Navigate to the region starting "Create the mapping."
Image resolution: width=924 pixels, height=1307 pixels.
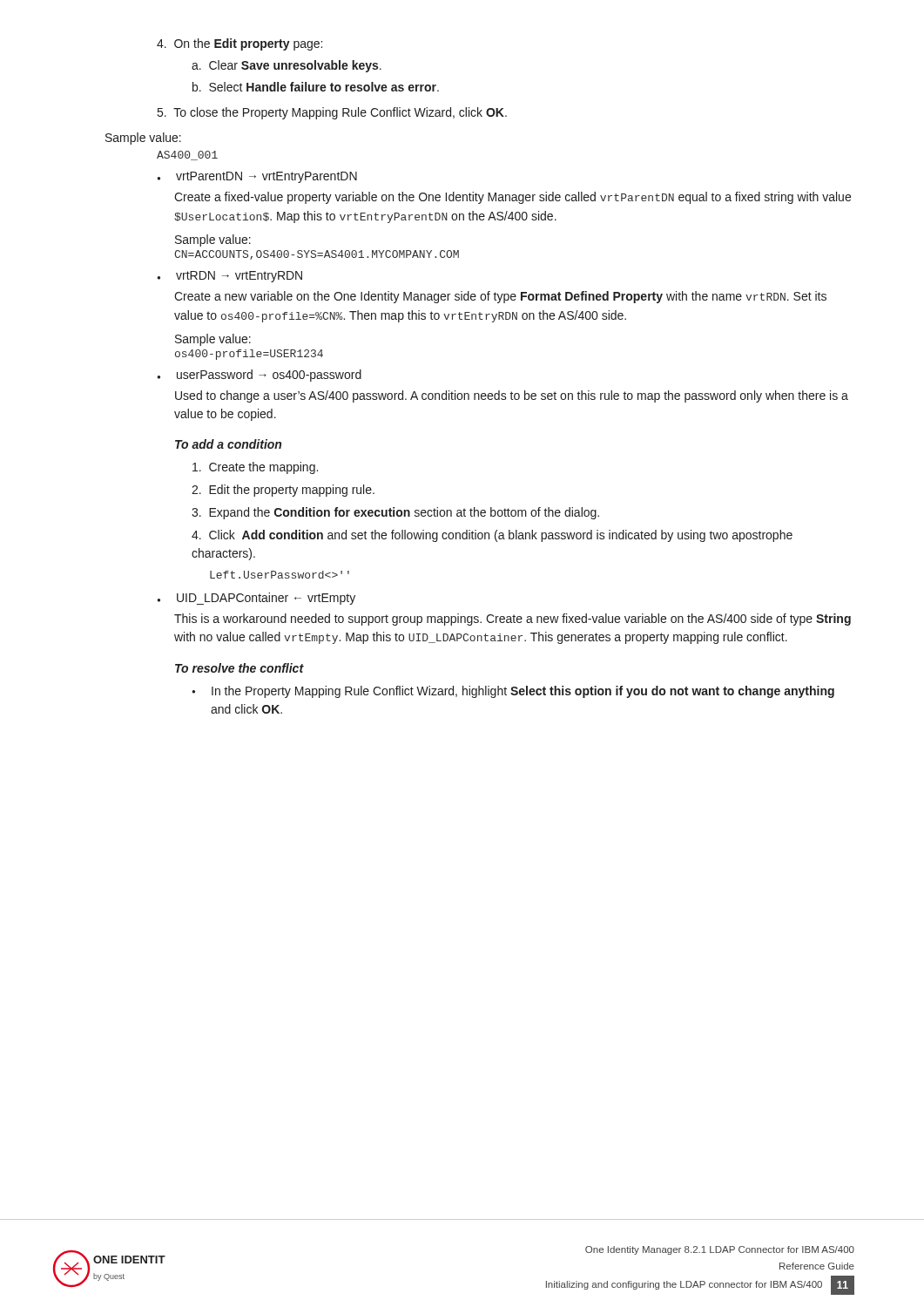(x=255, y=467)
